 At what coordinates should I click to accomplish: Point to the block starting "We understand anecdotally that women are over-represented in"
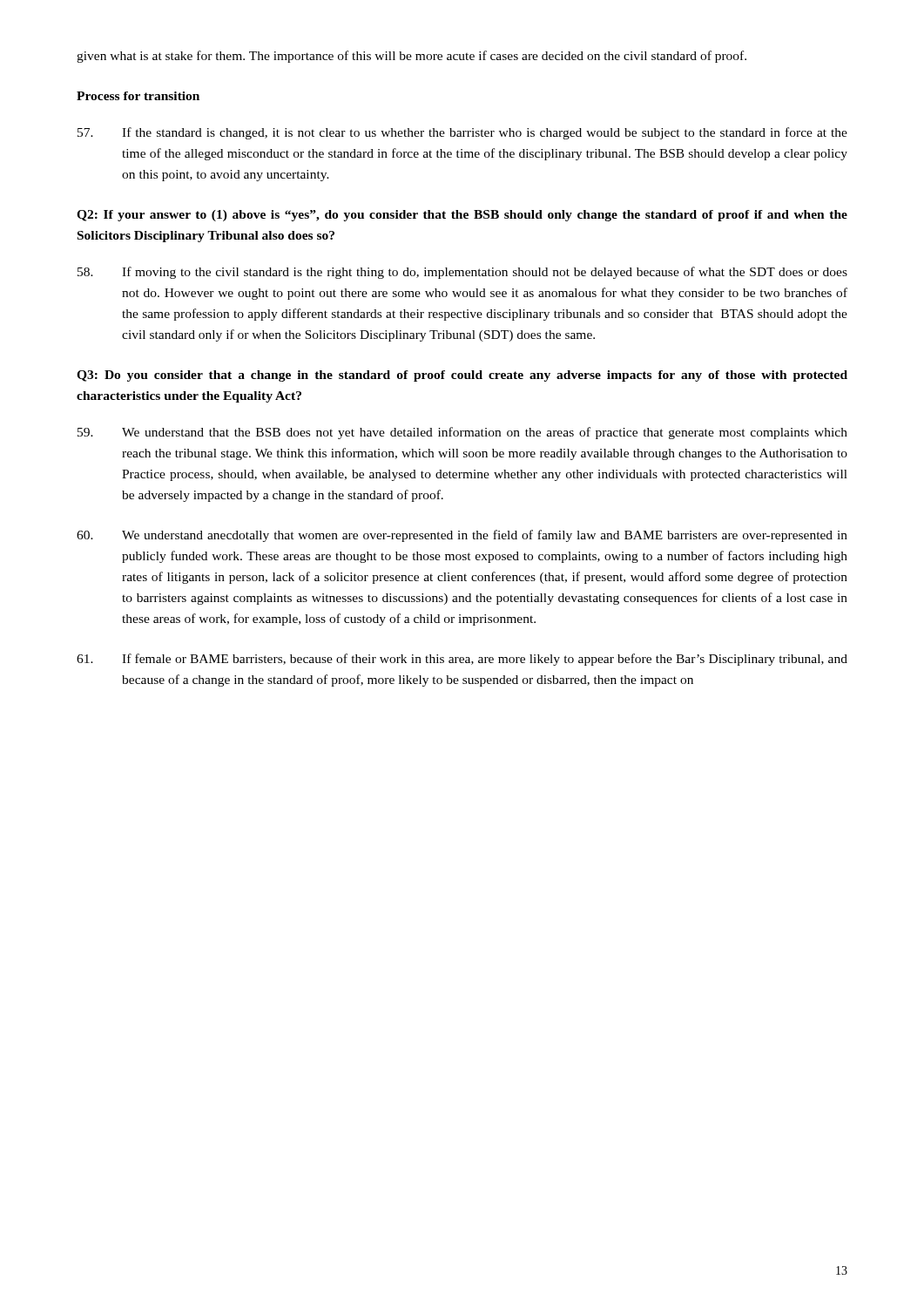(x=462, y=577)
